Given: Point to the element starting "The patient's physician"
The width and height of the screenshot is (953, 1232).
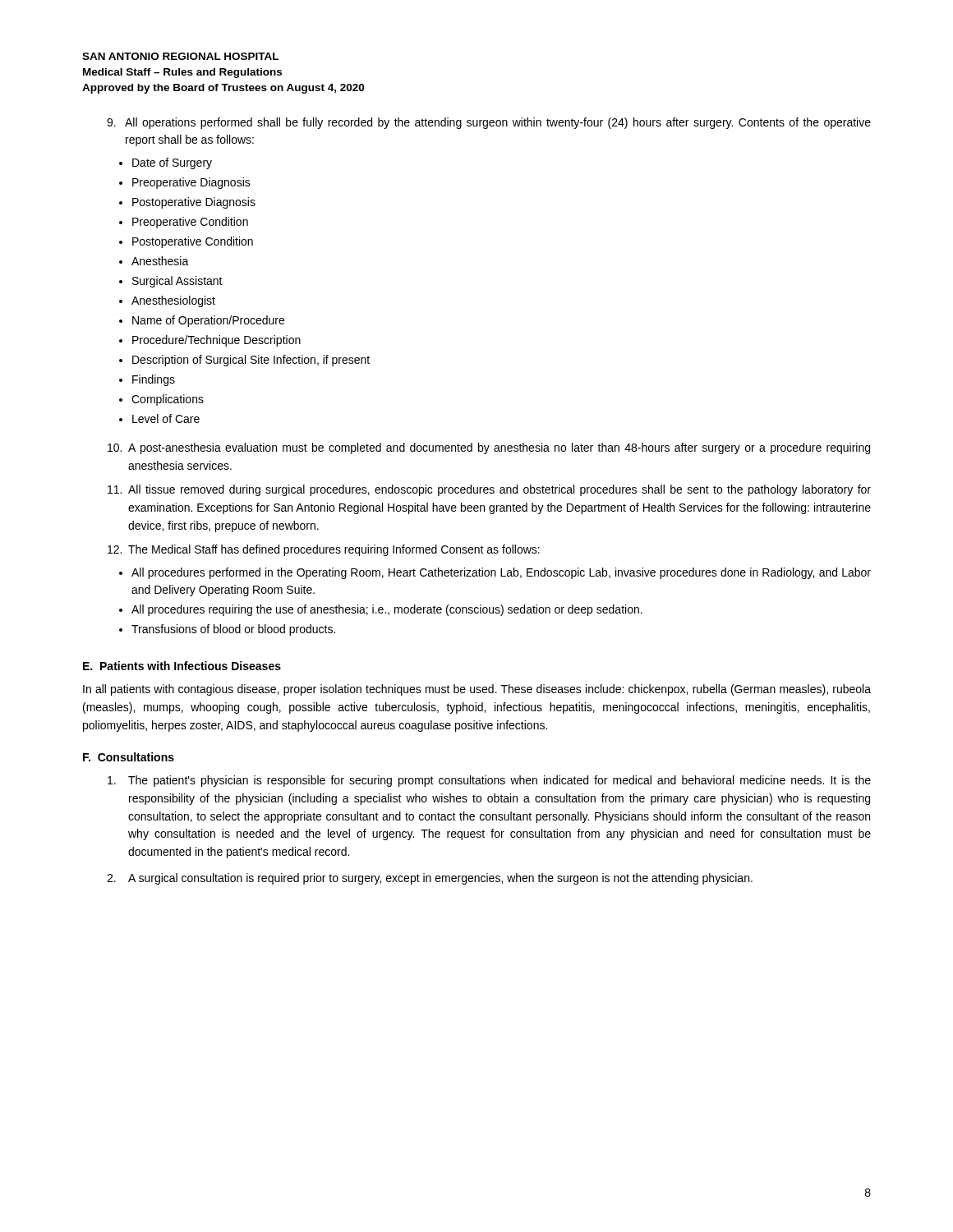Looking at the screenshot, I should point(489,817).
